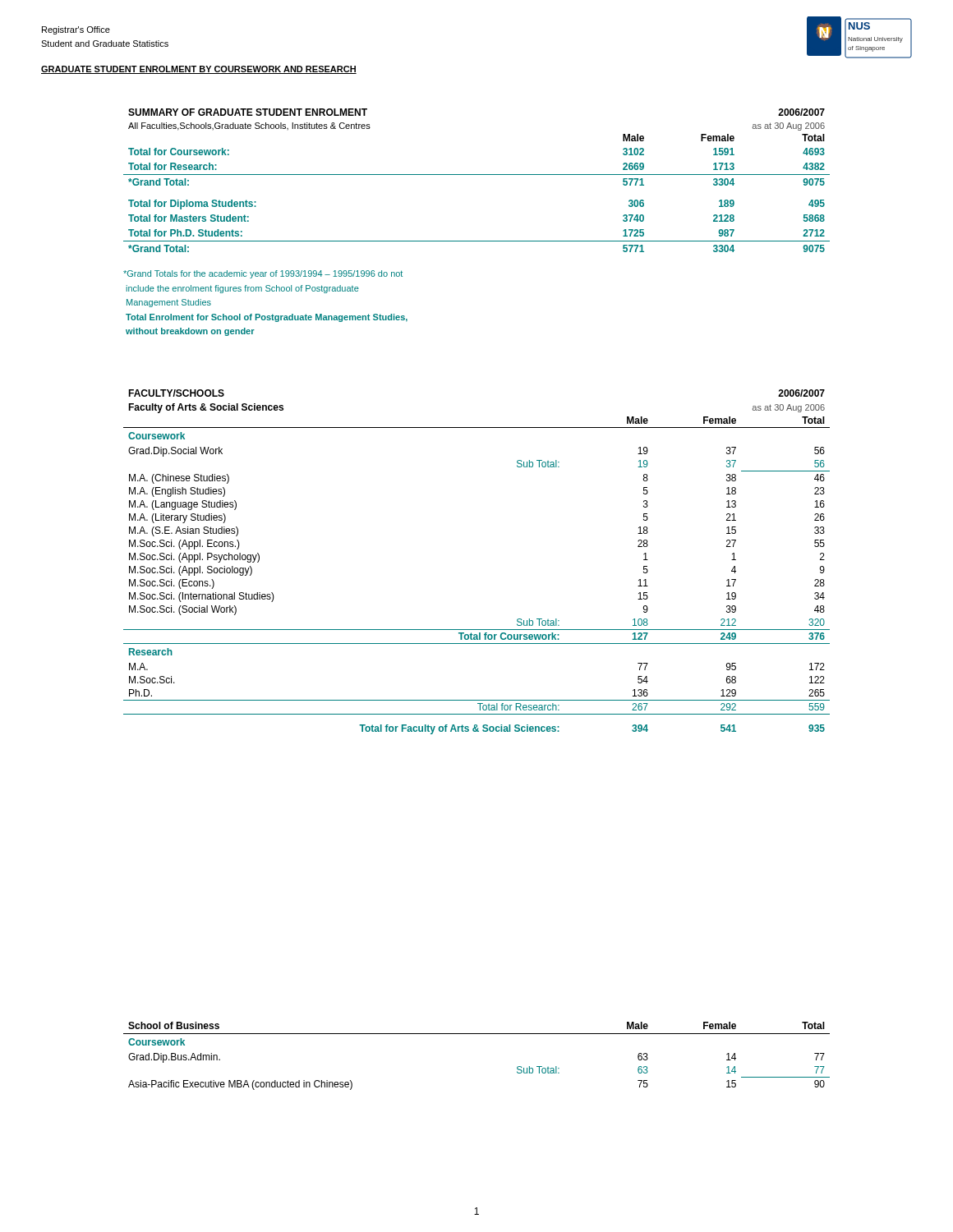Find the table that mentions "Grad.Dip.Social Work"

[476, 561]
